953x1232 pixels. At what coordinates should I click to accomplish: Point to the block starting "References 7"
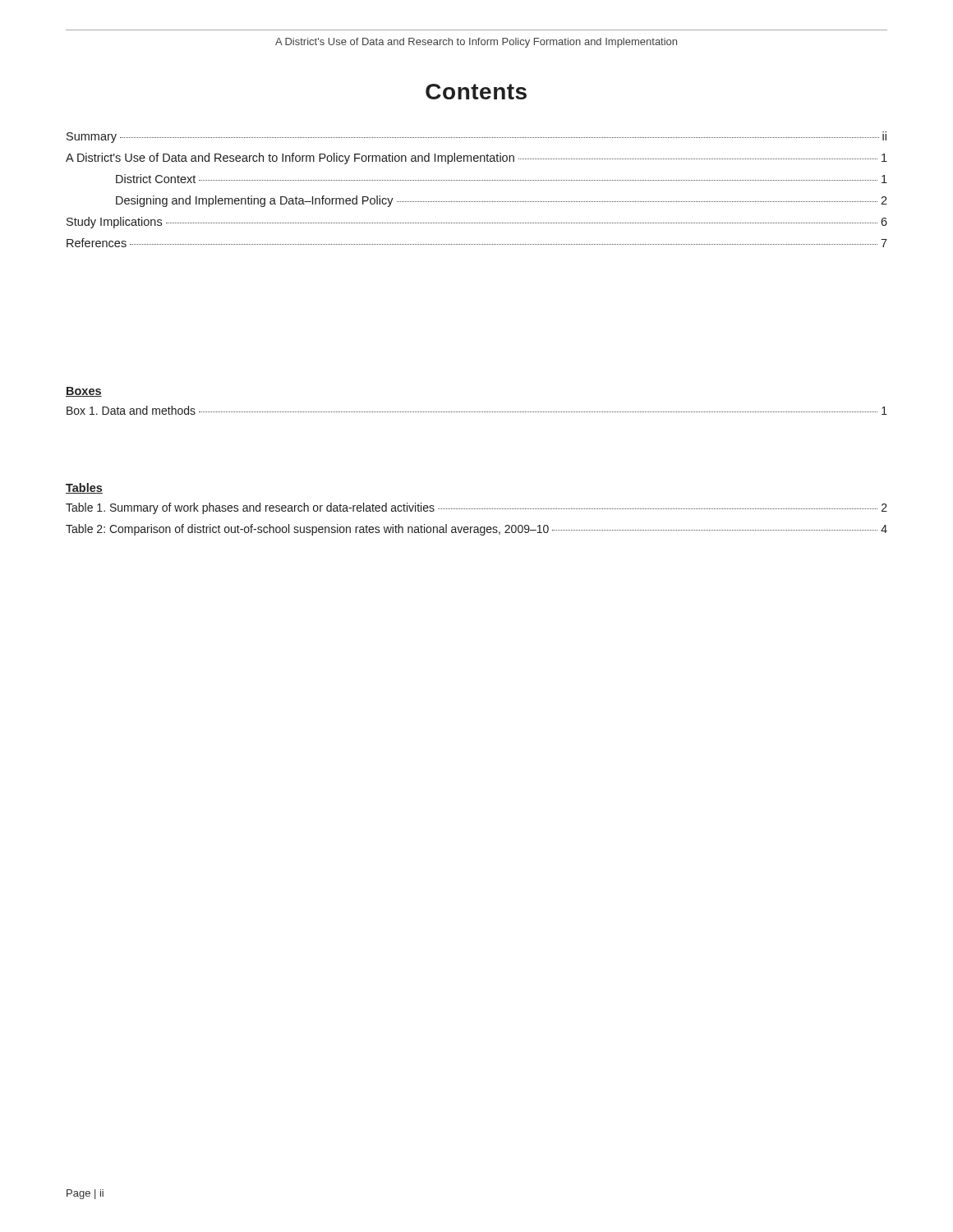476,243
